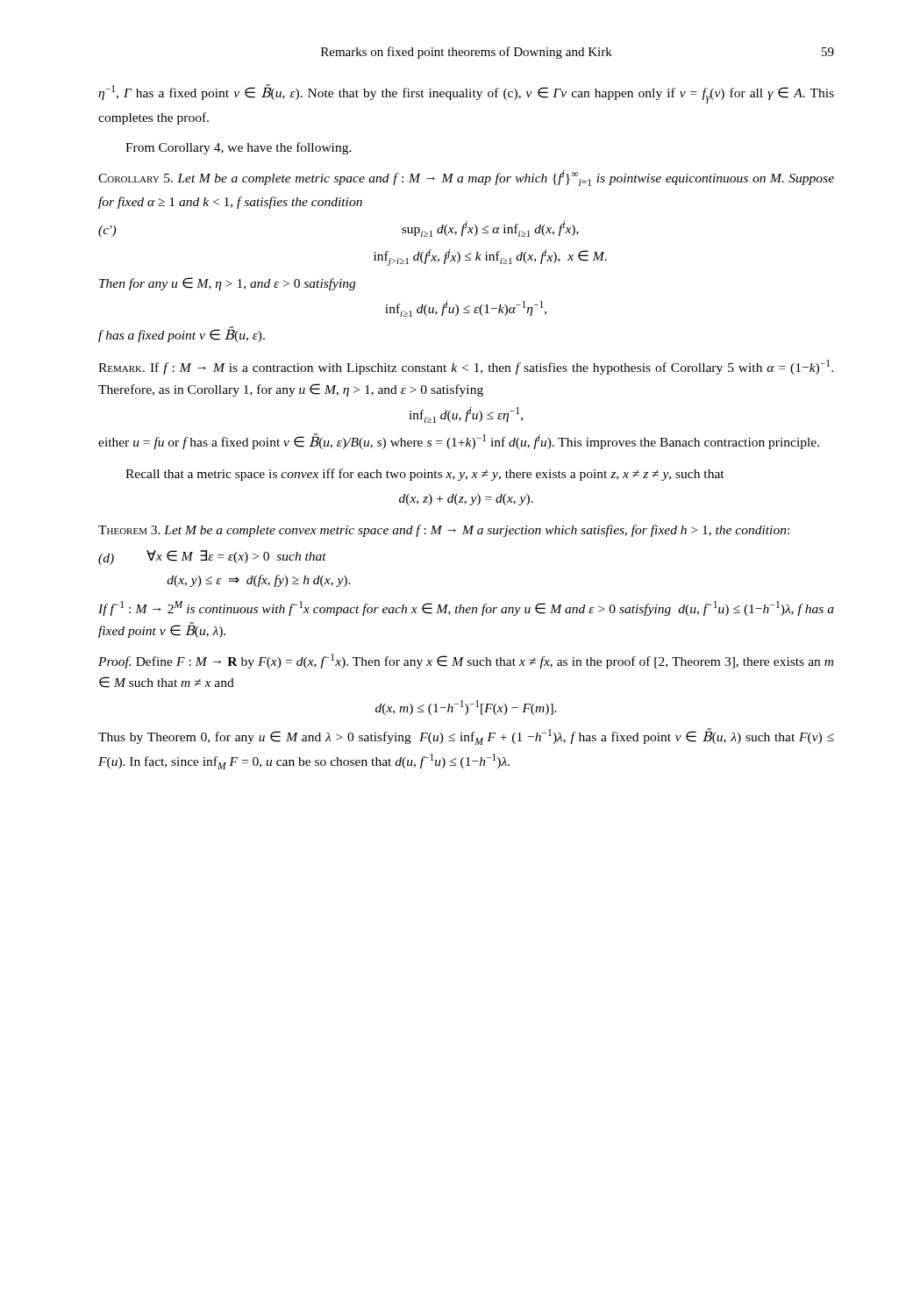
Task: Locate the text block that reads "either u = fu or f has a"
Action: pos(459,441)
